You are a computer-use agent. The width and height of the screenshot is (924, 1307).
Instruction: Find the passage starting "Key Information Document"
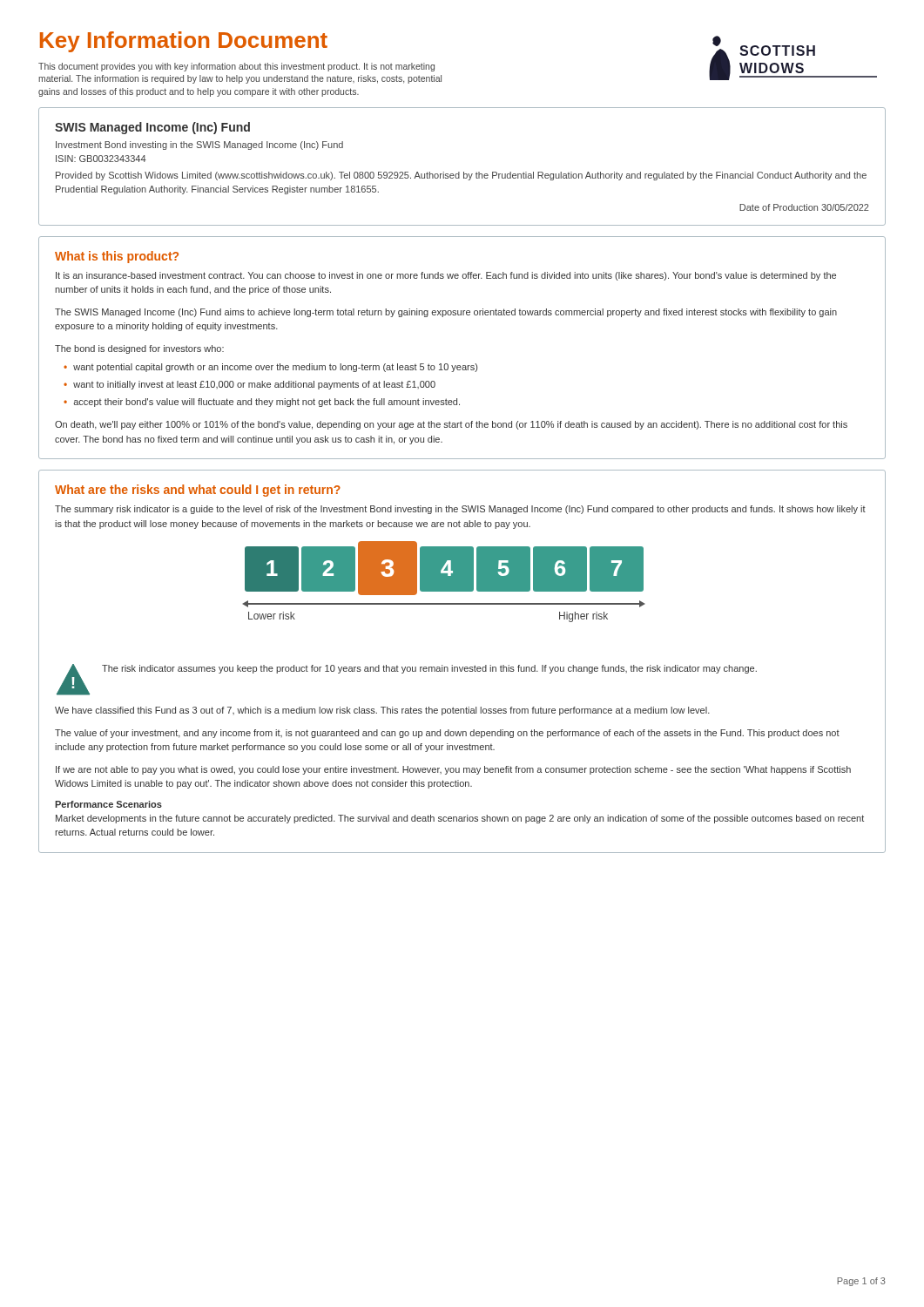[183, 41]
